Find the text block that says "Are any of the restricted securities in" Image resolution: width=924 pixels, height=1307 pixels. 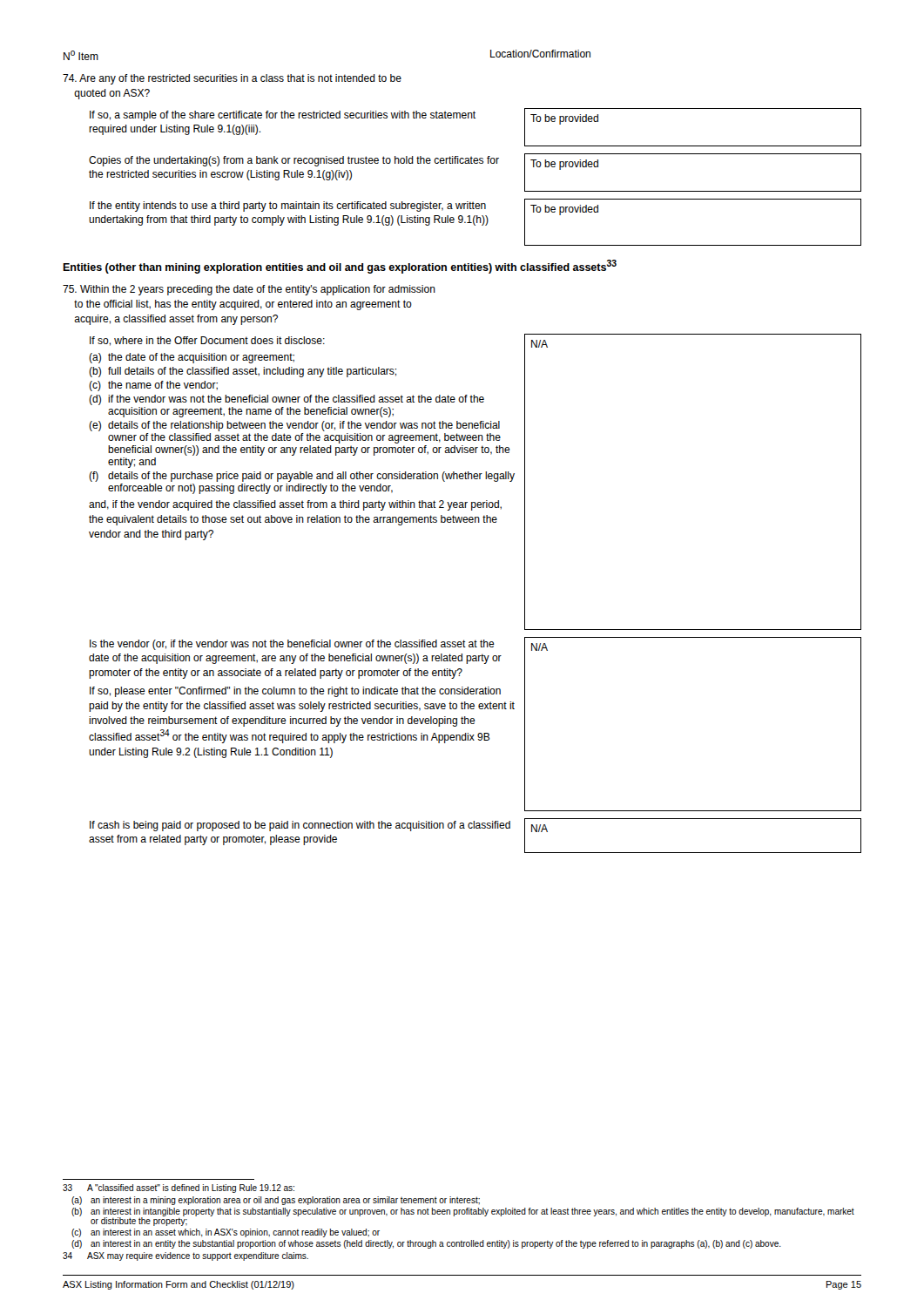pos(232,79)
